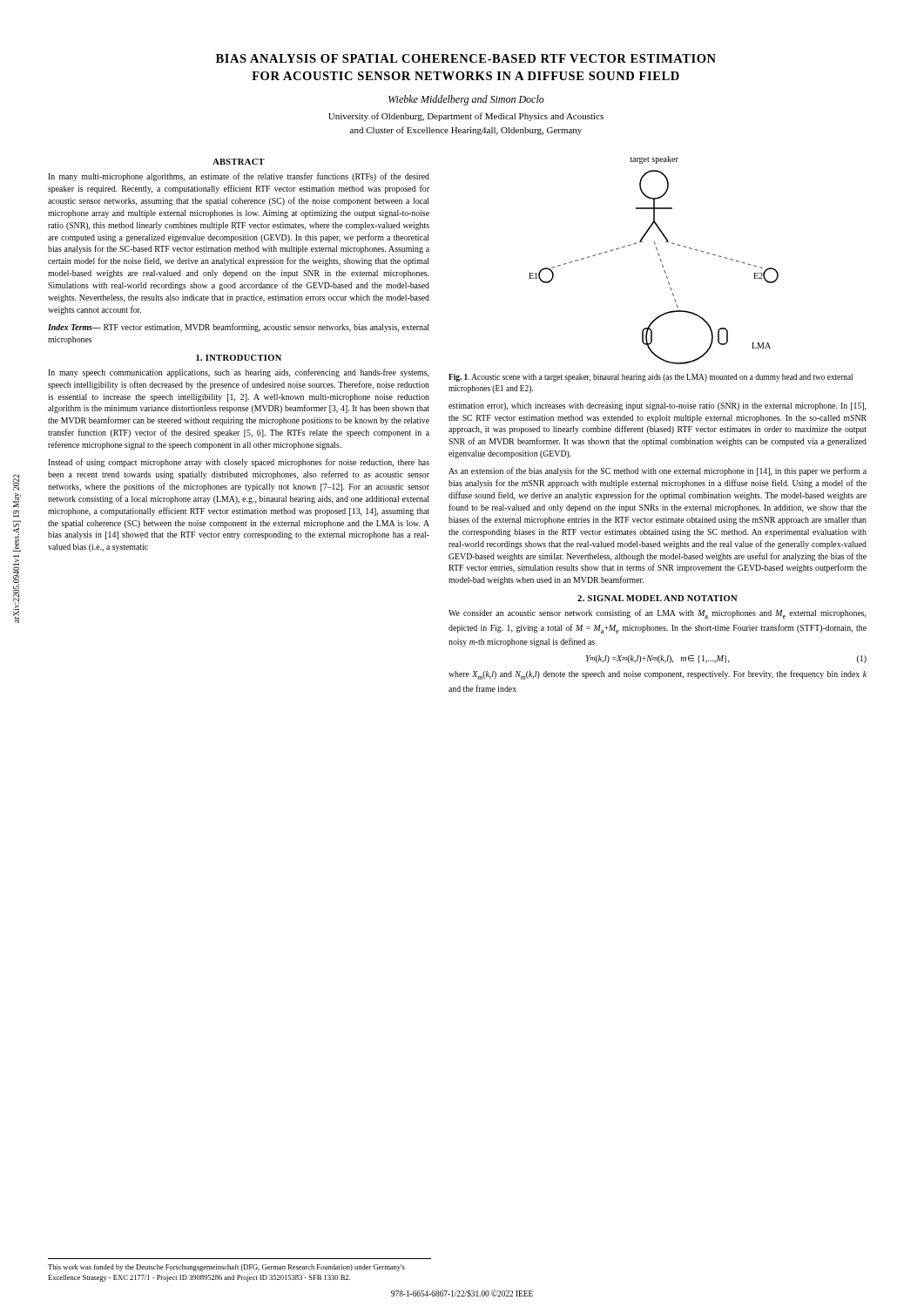Find the text block that says "Instead of using compact microphone"
This screenshot has width=924, height=1307.
pyautogui.click(x=239, y=505)
